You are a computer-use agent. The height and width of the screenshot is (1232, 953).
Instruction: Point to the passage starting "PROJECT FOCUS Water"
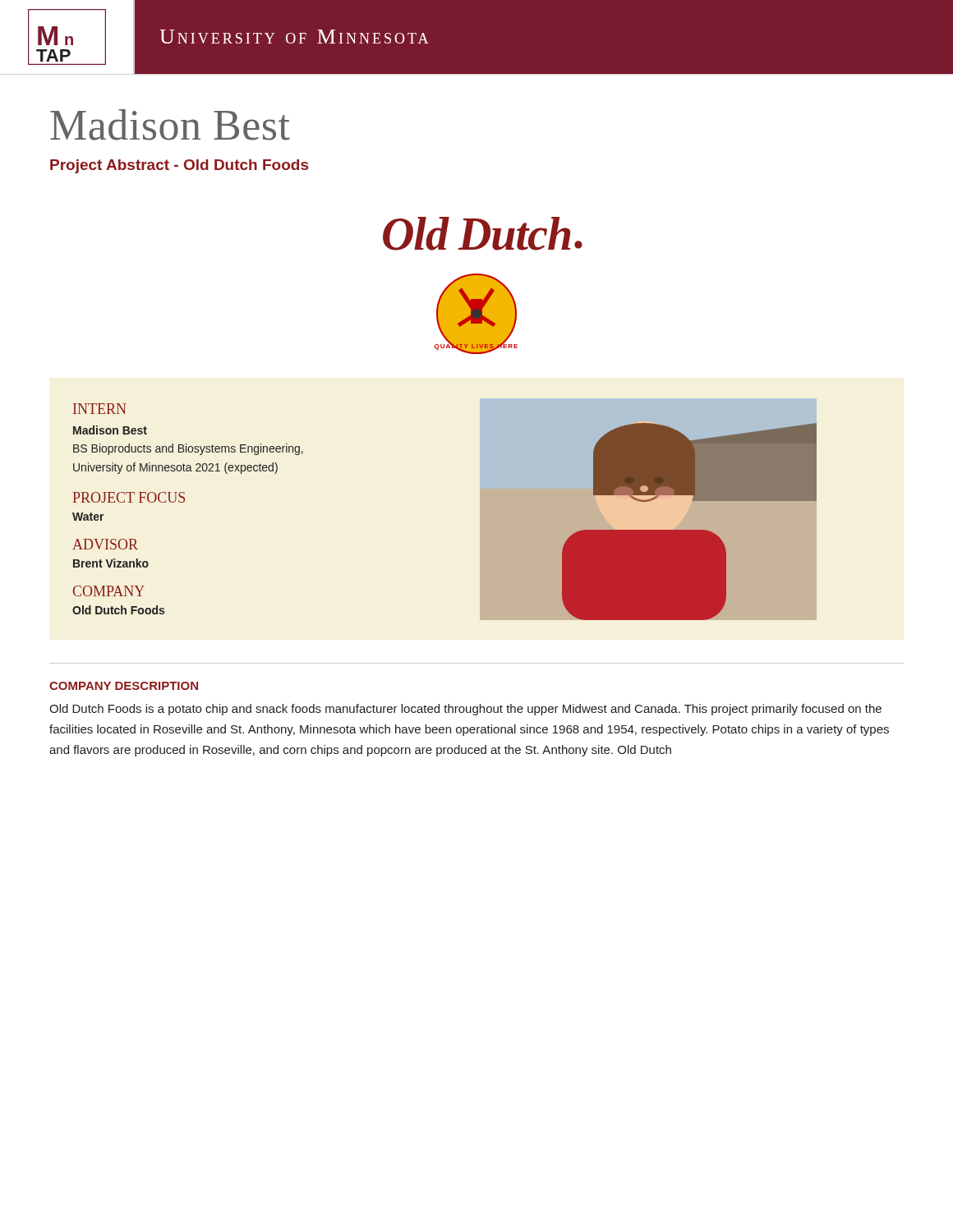tap(129, 497)
